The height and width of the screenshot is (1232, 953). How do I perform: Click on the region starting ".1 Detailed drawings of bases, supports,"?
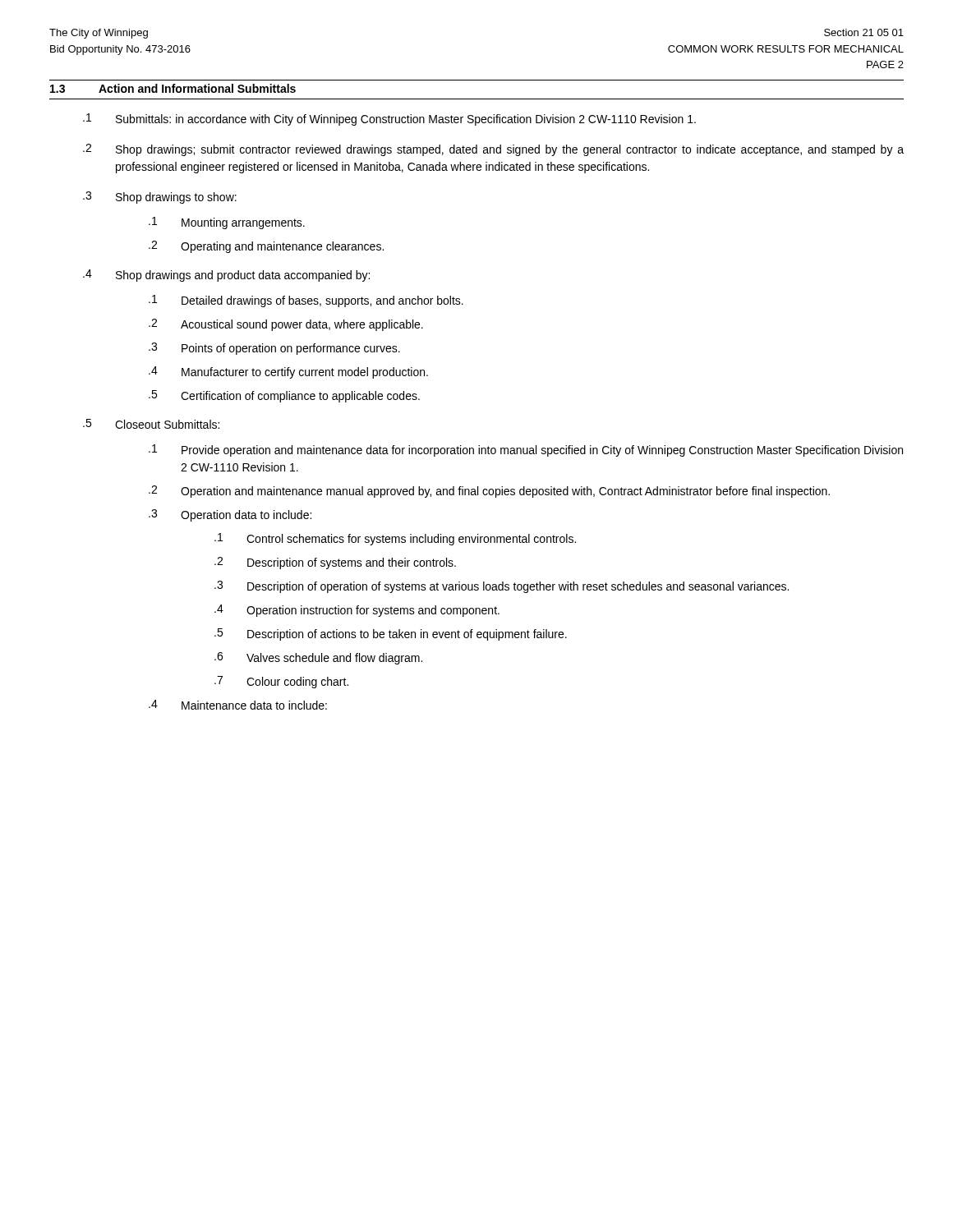click(x=306, y=301)
